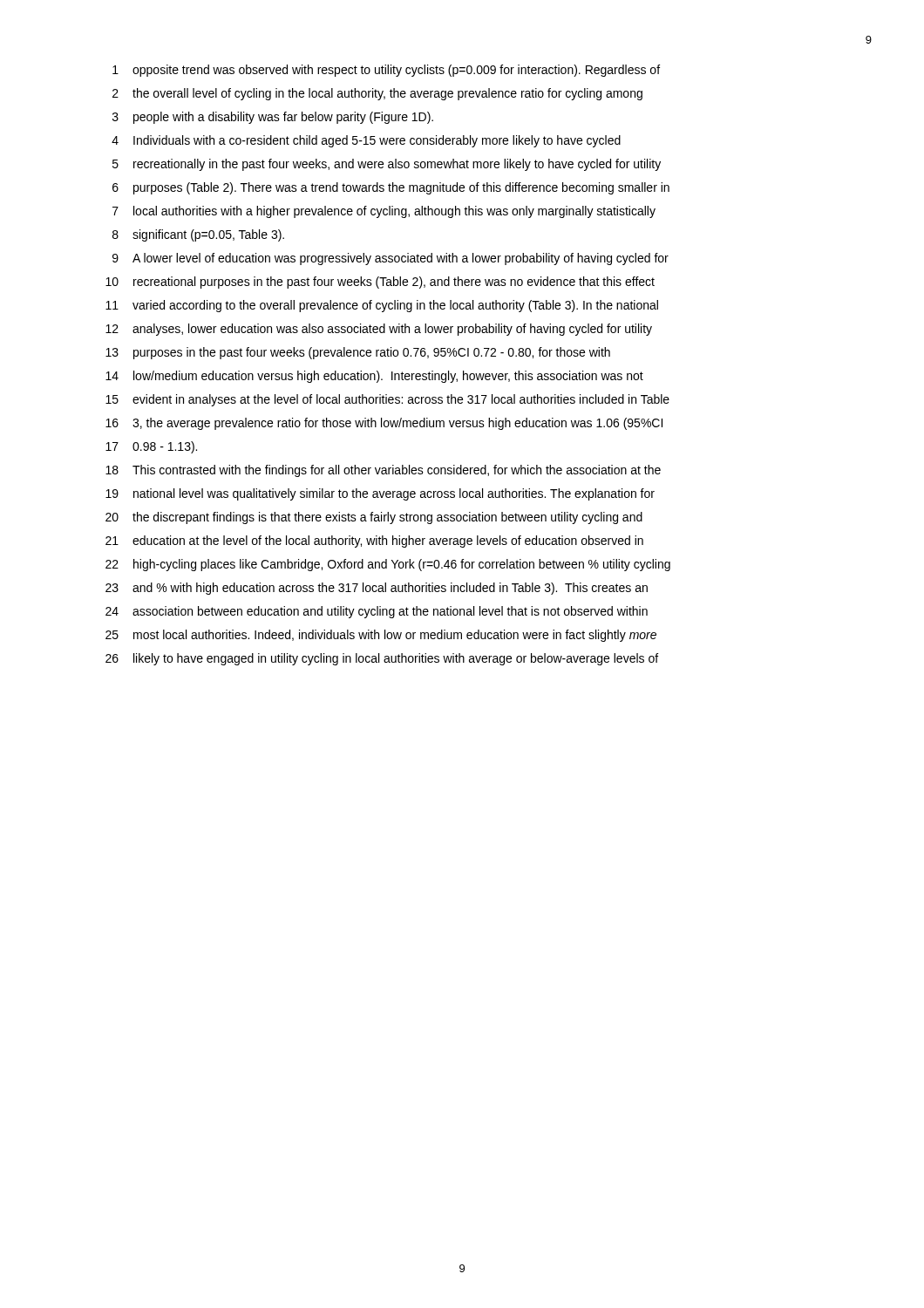Select the list item that says "12 analyses, lower education"
The height and width of the screenshot is (1308, 924).
(x=471, y=329)
